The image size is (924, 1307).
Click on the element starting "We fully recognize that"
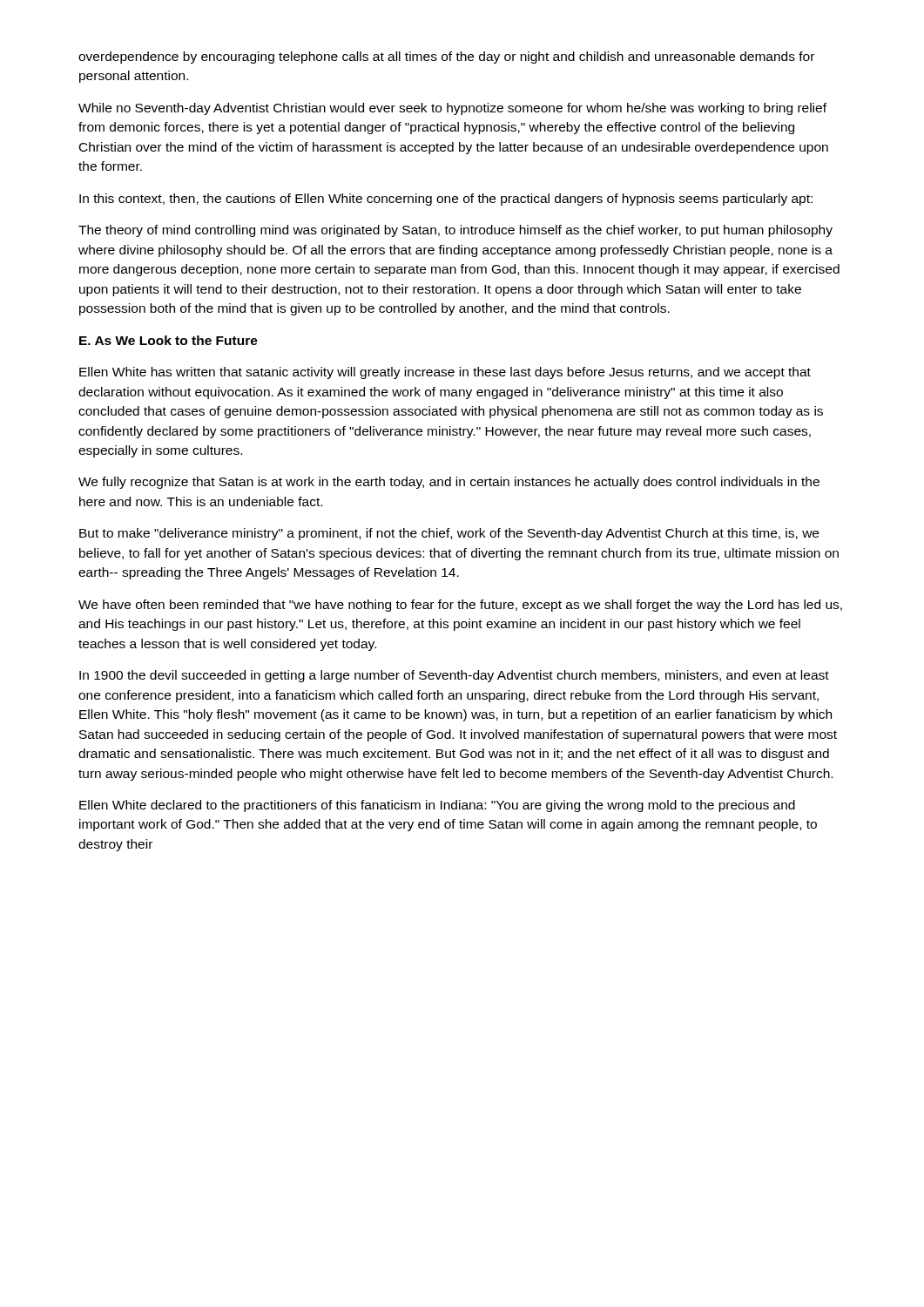pos(449,492)
